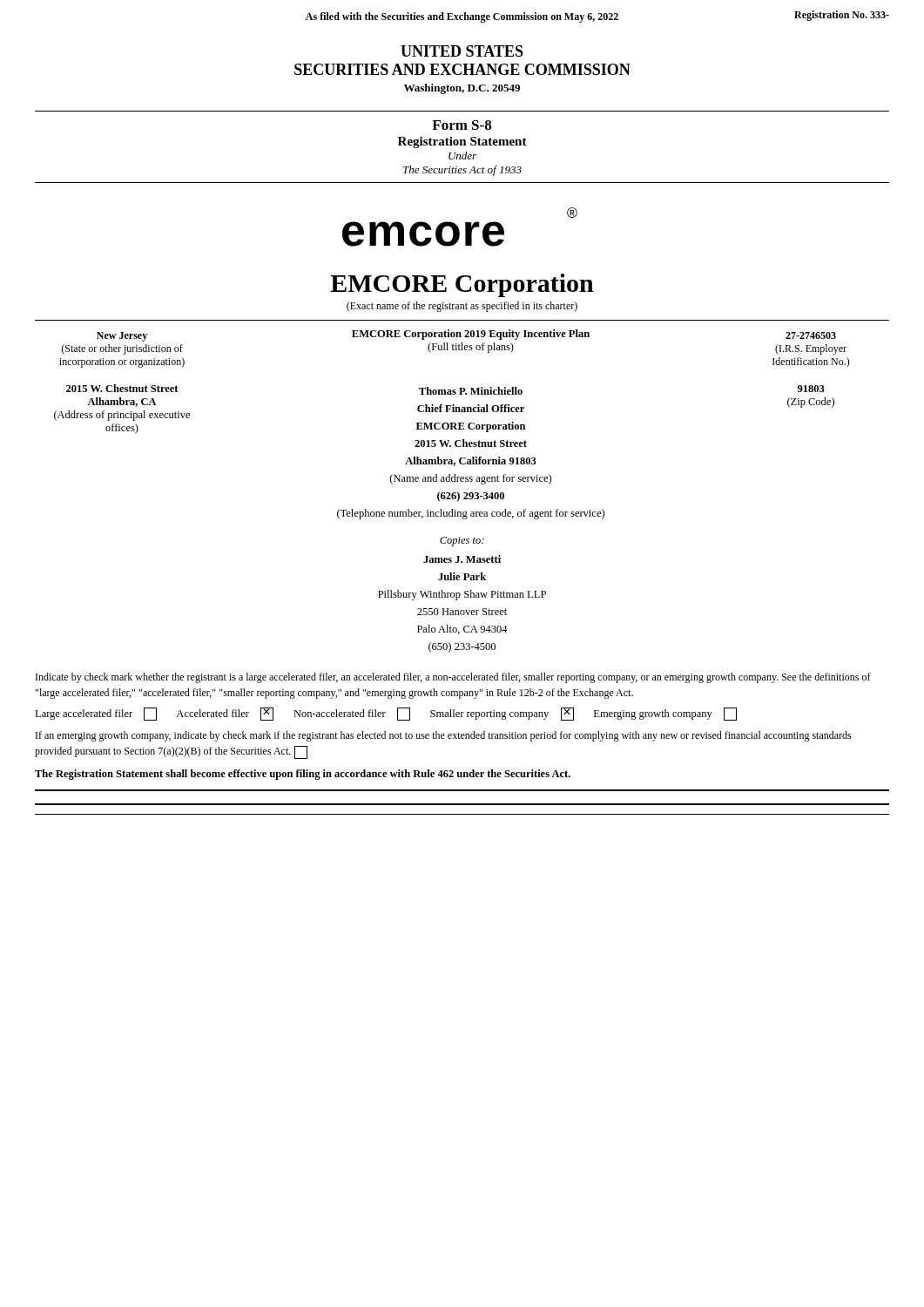The image size is (924, 1307).
Task: Locate the text block starting "Indicate by check"
Action: pos(453,685)
